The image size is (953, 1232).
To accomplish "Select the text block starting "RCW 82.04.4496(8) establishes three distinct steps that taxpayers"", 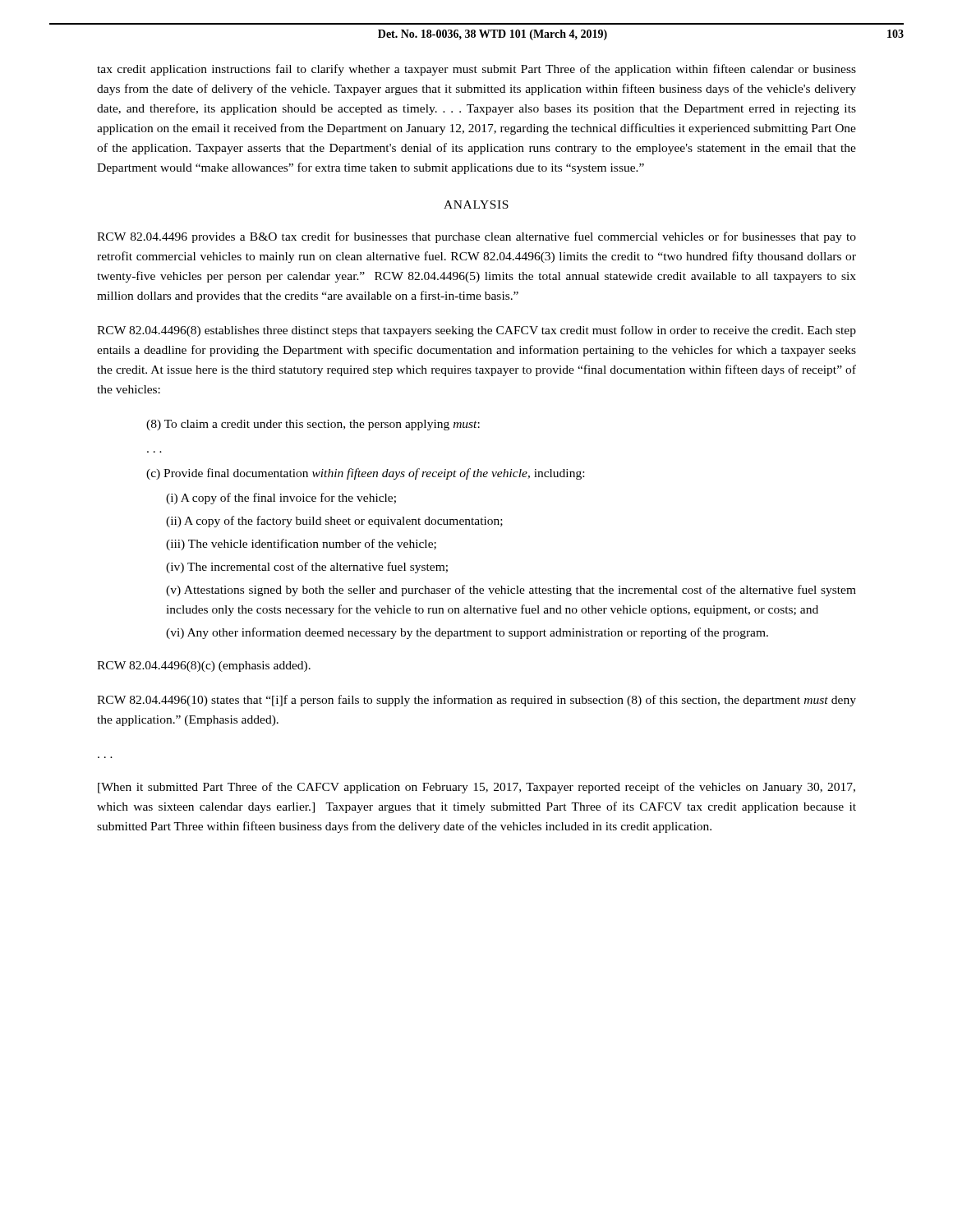I will (476, 360).
